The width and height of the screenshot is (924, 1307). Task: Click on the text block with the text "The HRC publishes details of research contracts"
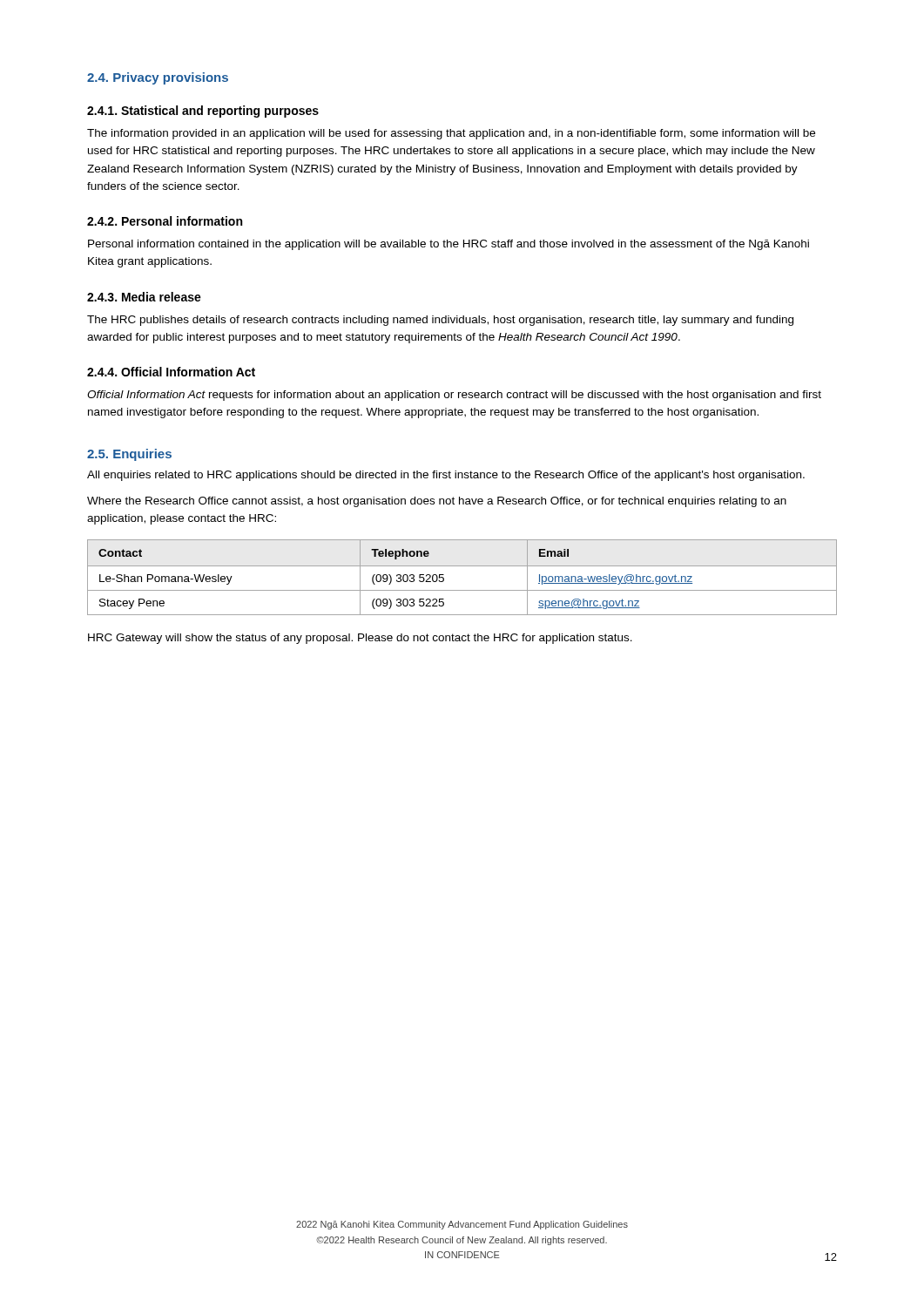[x=441, y=328]
